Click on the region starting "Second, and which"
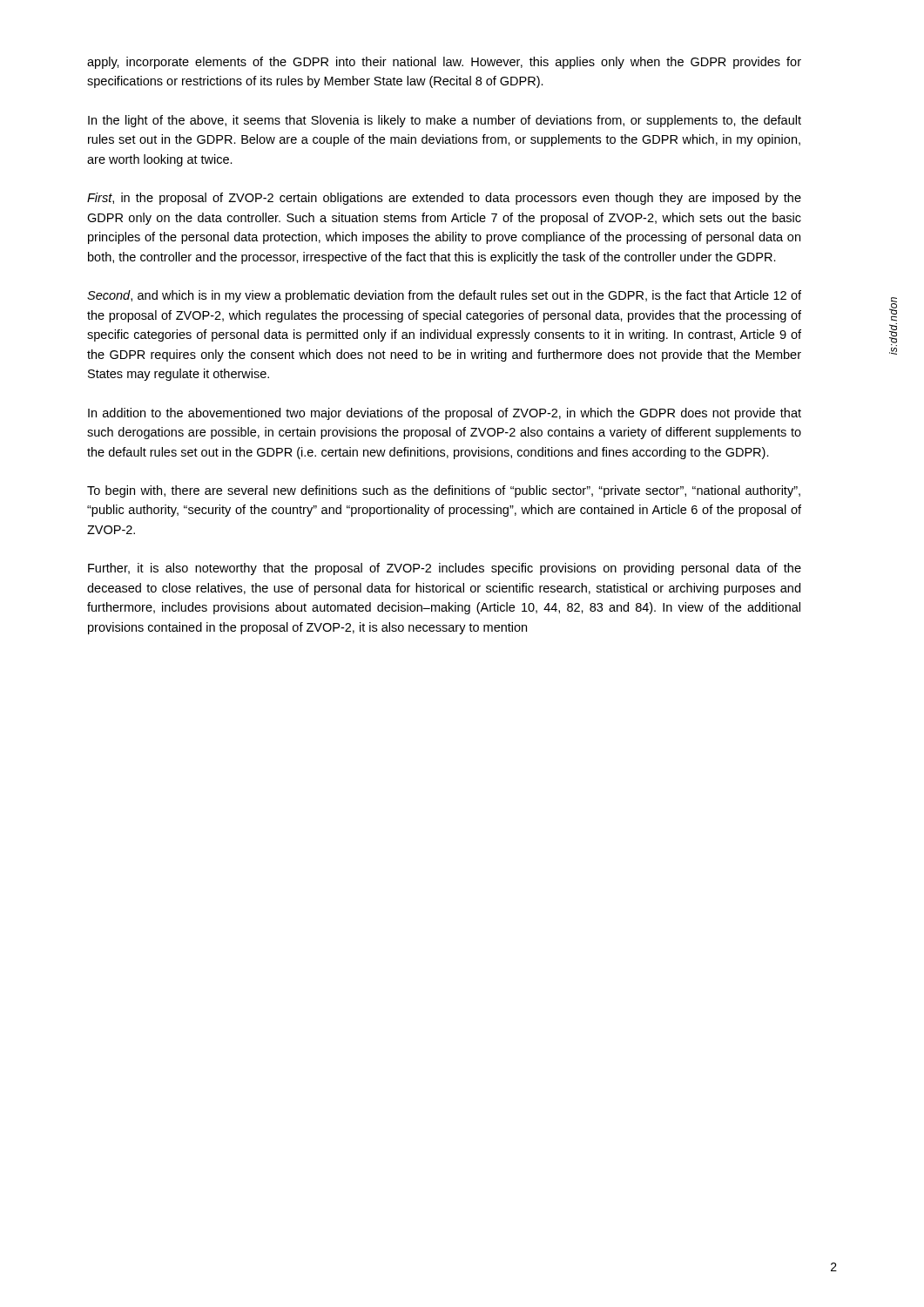Viewport: 924px width, 1307px height. click(x=444, y=335)
